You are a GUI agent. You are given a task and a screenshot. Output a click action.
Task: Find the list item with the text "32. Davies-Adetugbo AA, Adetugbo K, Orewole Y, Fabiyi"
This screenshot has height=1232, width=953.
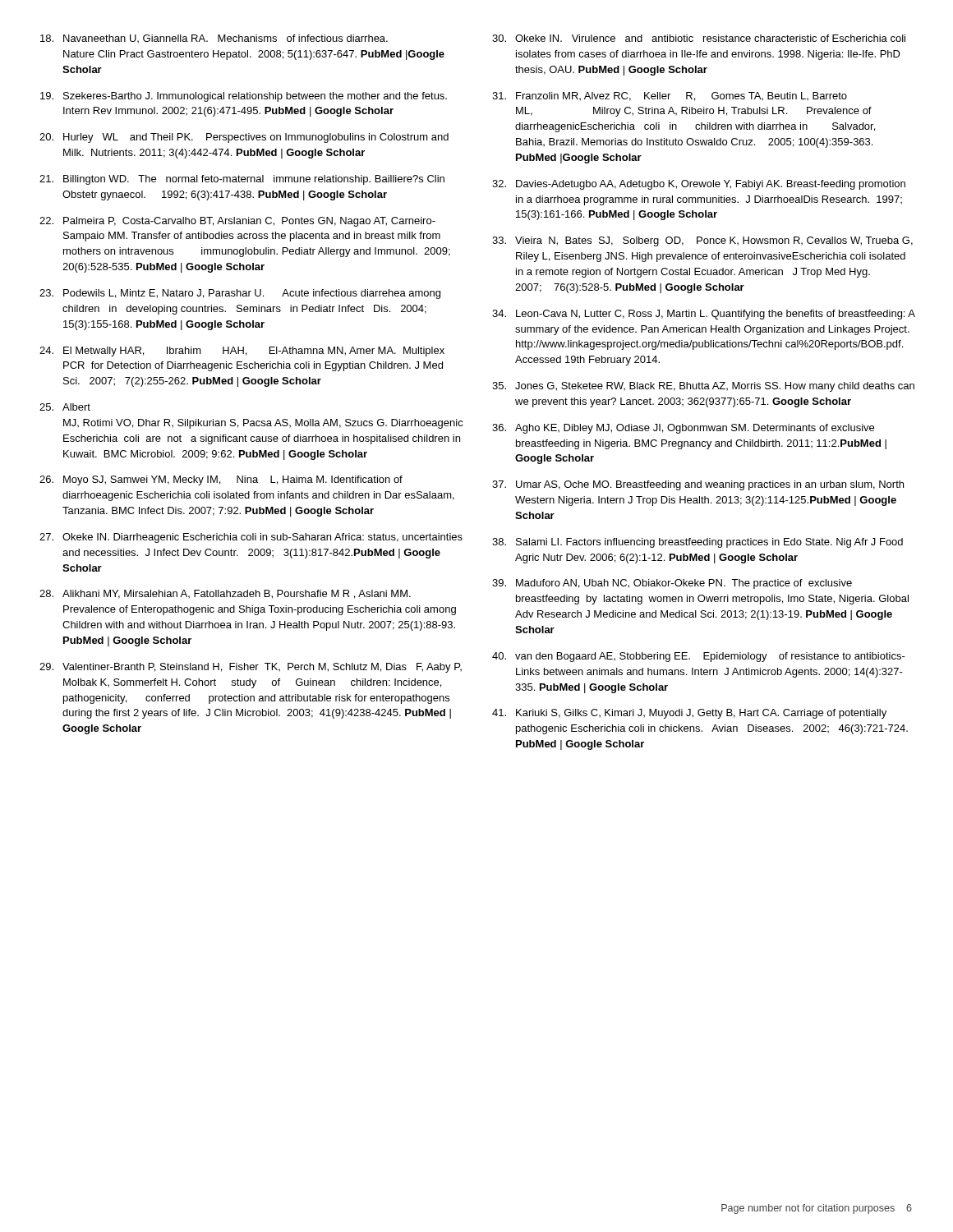coord(705,200)
